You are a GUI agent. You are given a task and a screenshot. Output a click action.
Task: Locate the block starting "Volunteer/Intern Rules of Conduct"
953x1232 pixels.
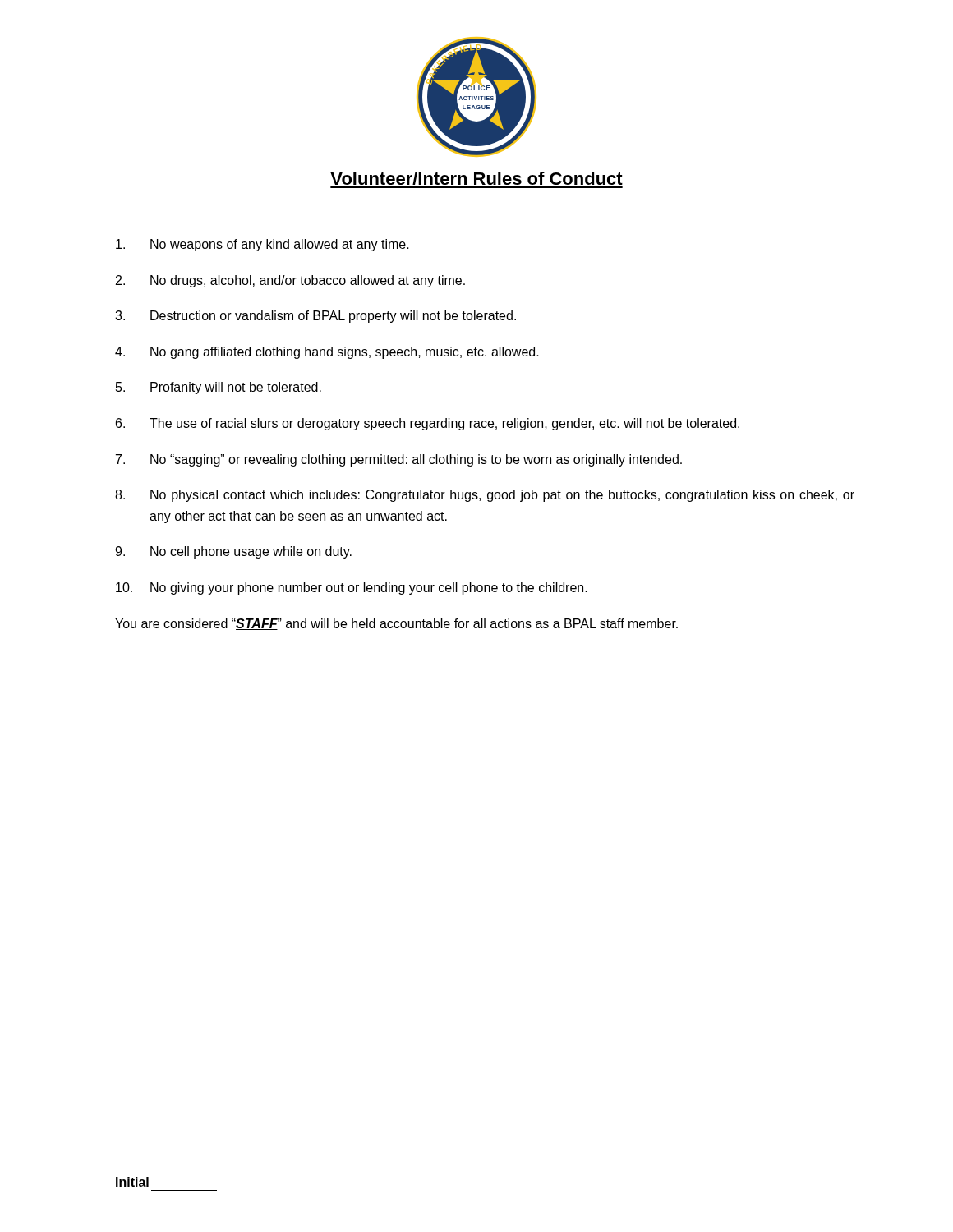tap(476, 179)
